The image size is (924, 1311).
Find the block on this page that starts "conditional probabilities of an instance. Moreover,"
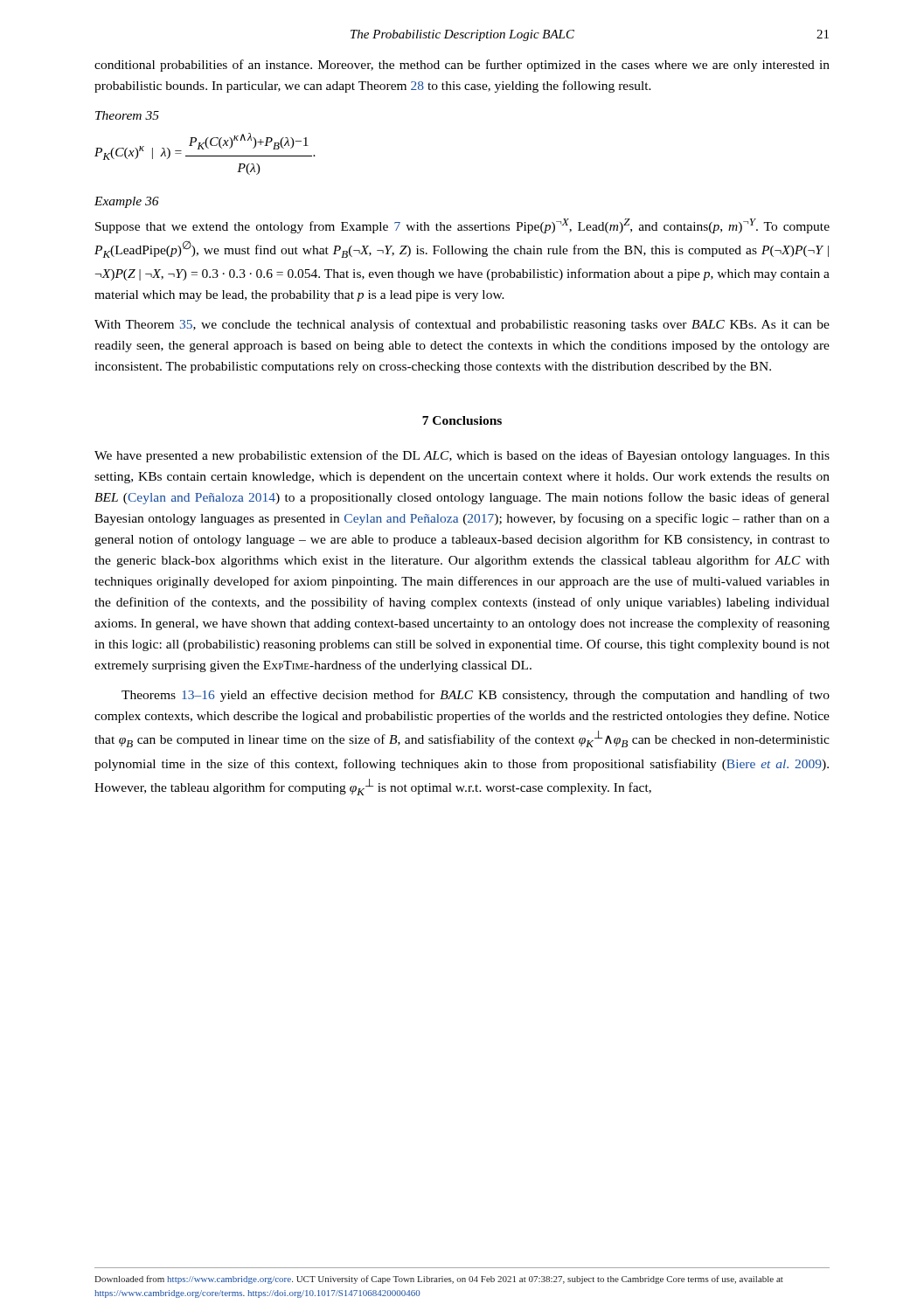click(x=462, y=75)
